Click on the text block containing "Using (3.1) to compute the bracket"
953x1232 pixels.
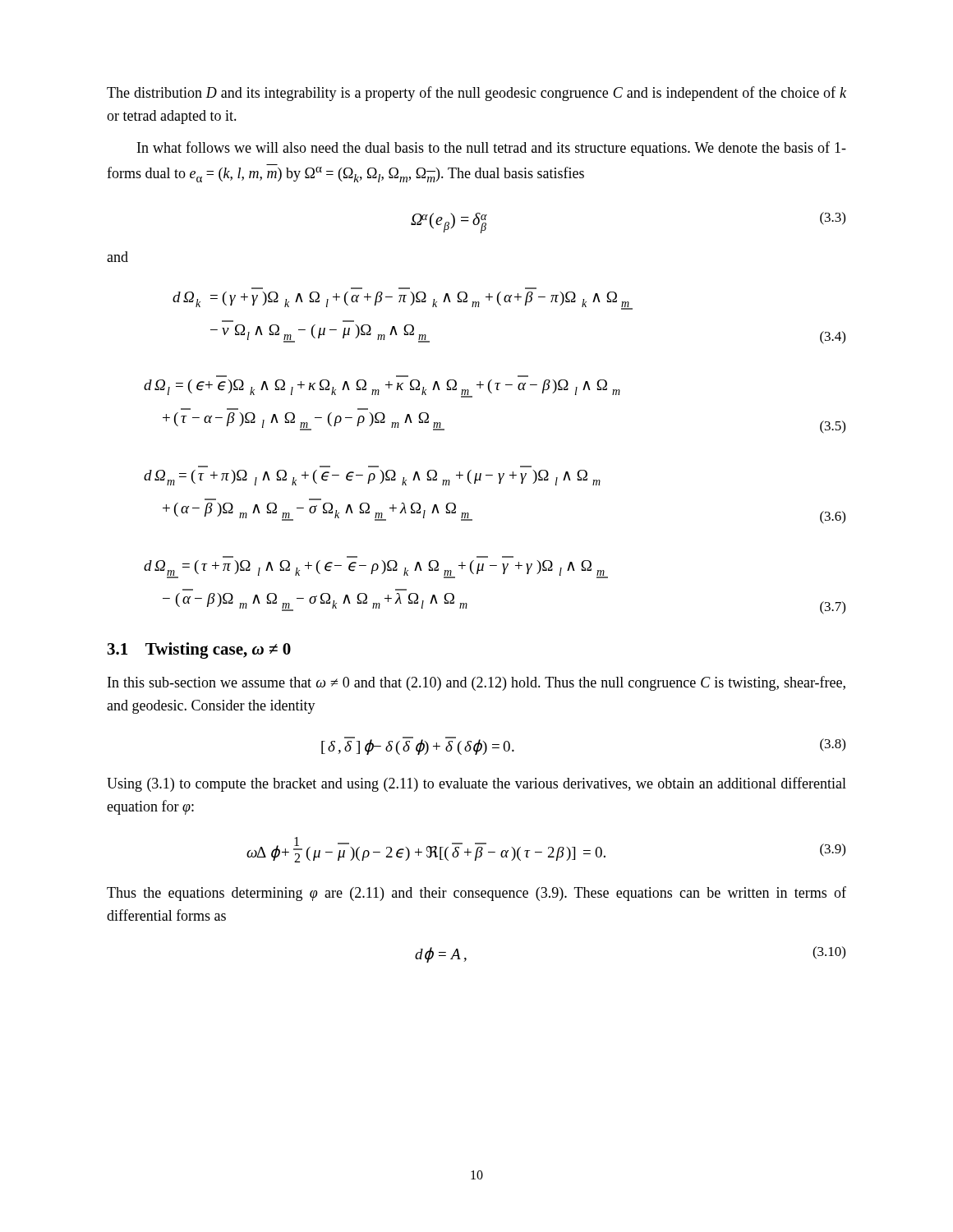[x=476, y=796]
